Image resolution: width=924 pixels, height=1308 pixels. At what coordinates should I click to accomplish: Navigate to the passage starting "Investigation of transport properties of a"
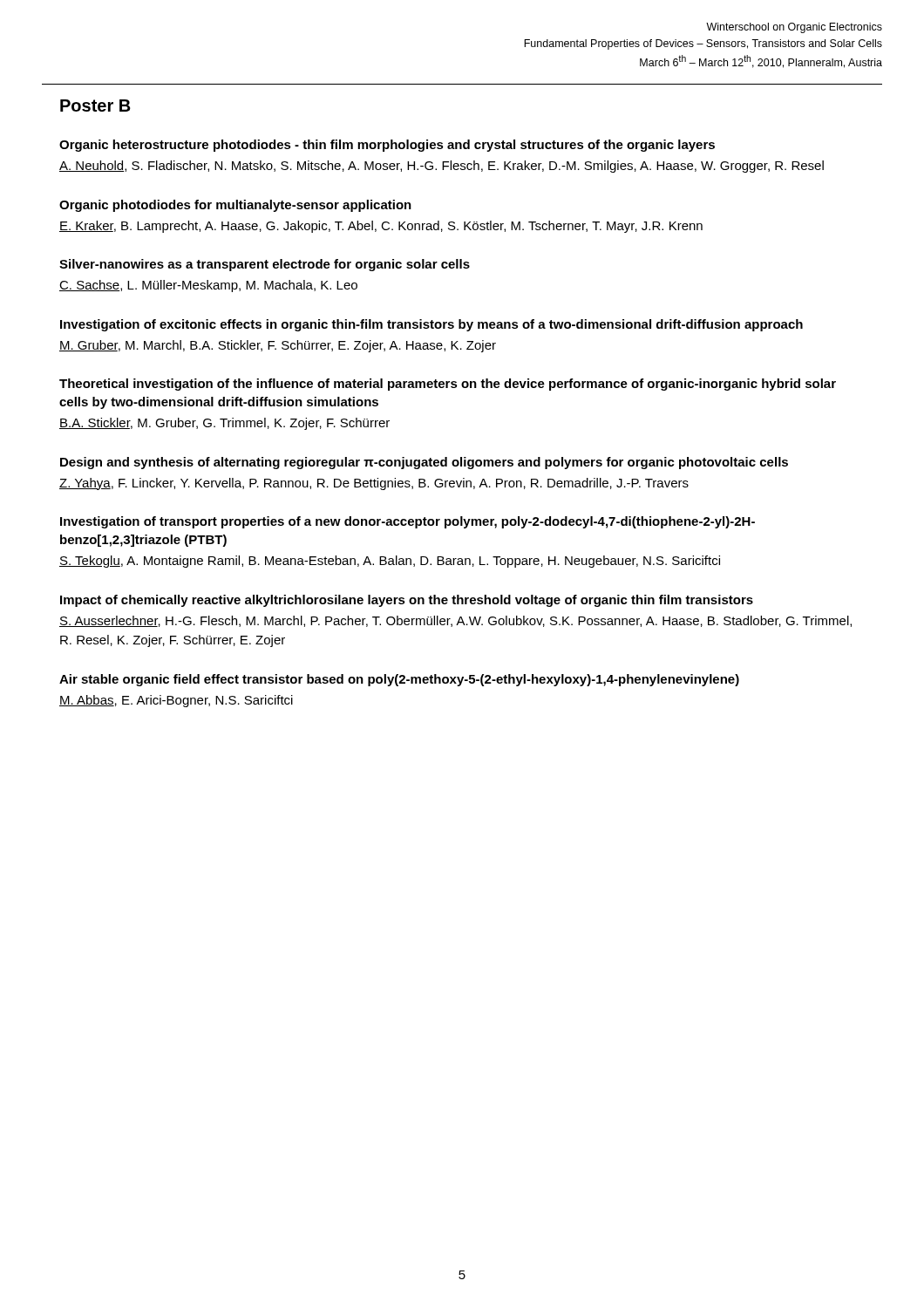coord(407,530)
